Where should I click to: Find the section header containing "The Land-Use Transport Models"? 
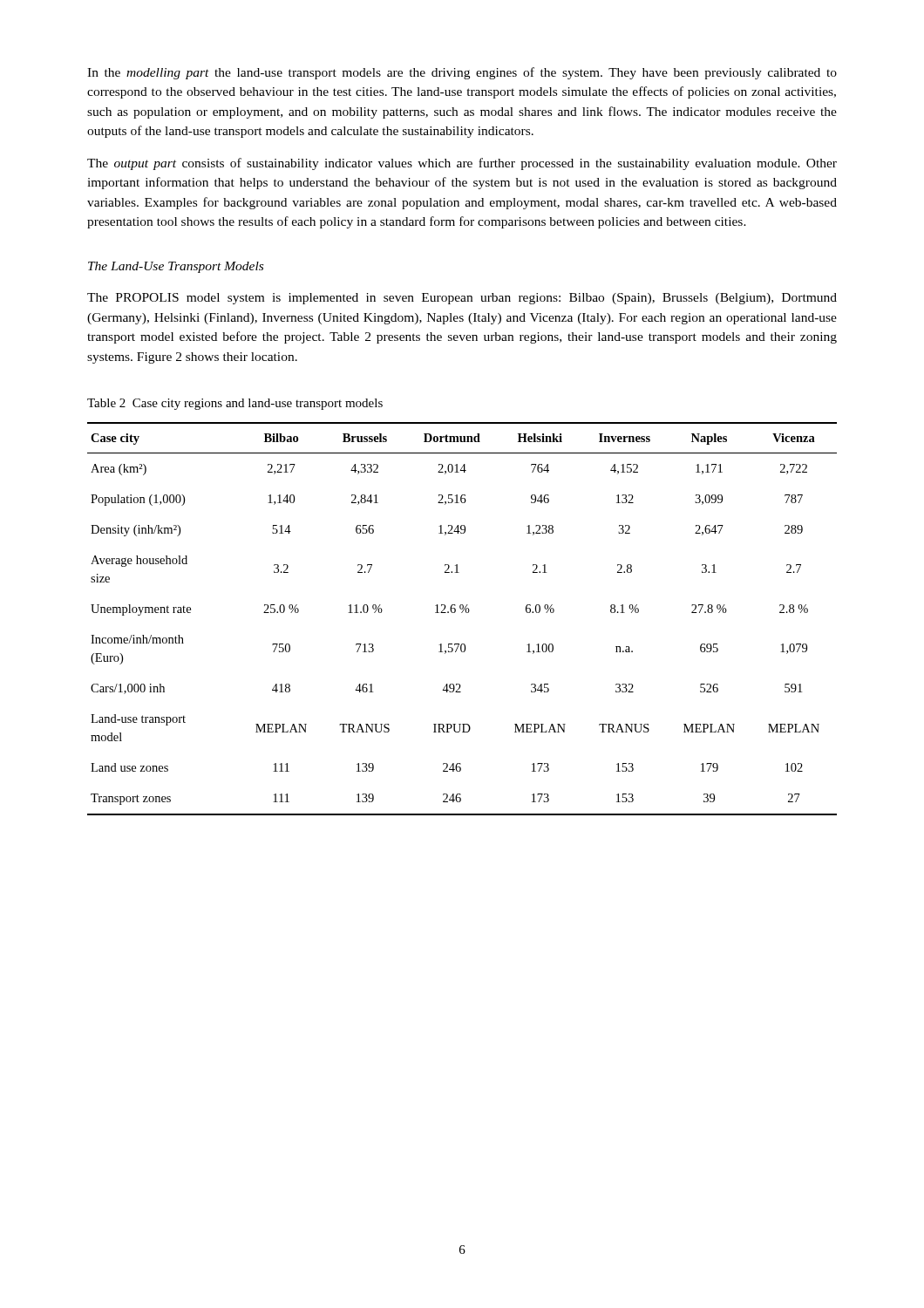click(x=176, y=265)
